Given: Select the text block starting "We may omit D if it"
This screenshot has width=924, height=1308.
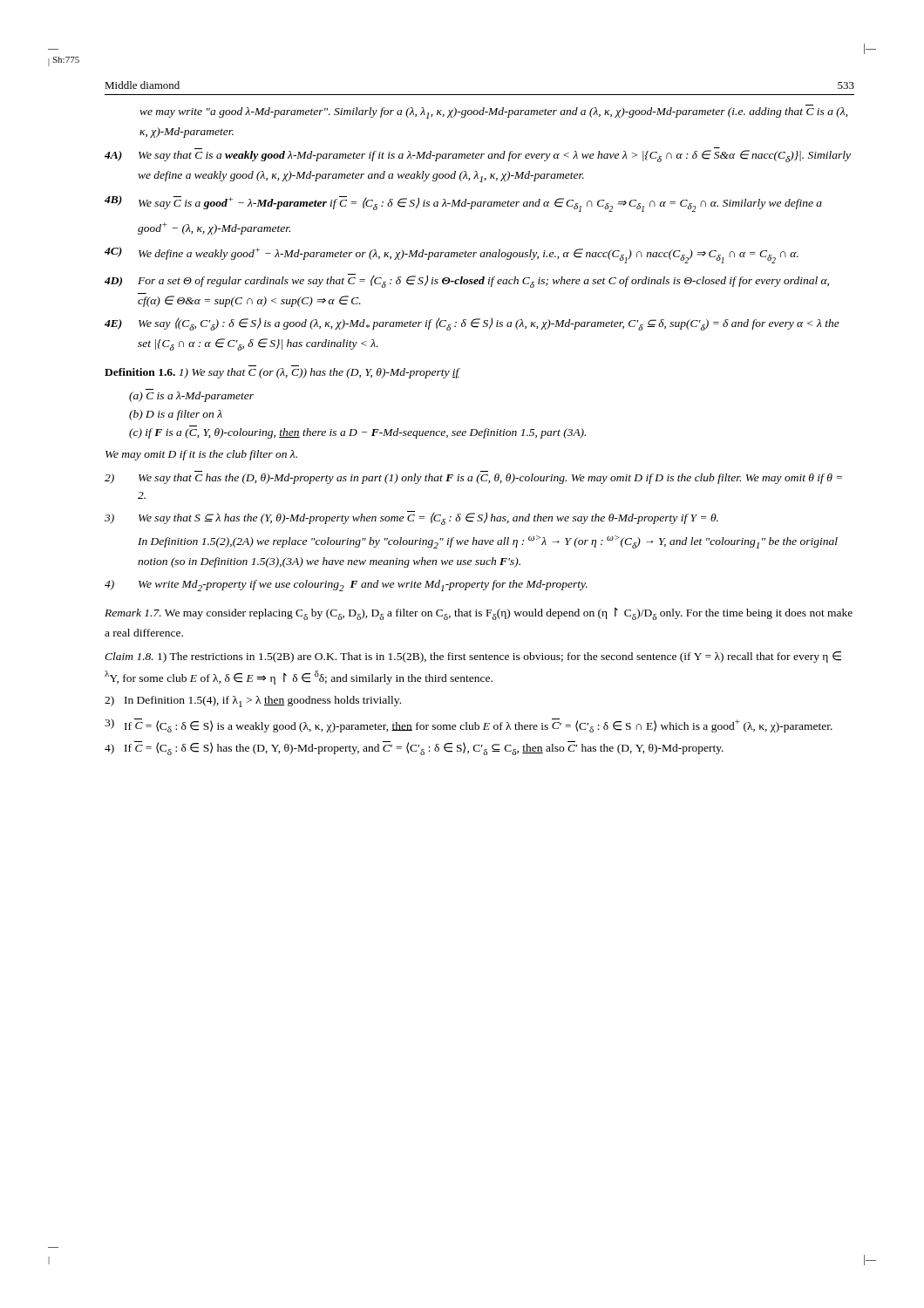Looking at the screenshot, I should pos(201,454).
